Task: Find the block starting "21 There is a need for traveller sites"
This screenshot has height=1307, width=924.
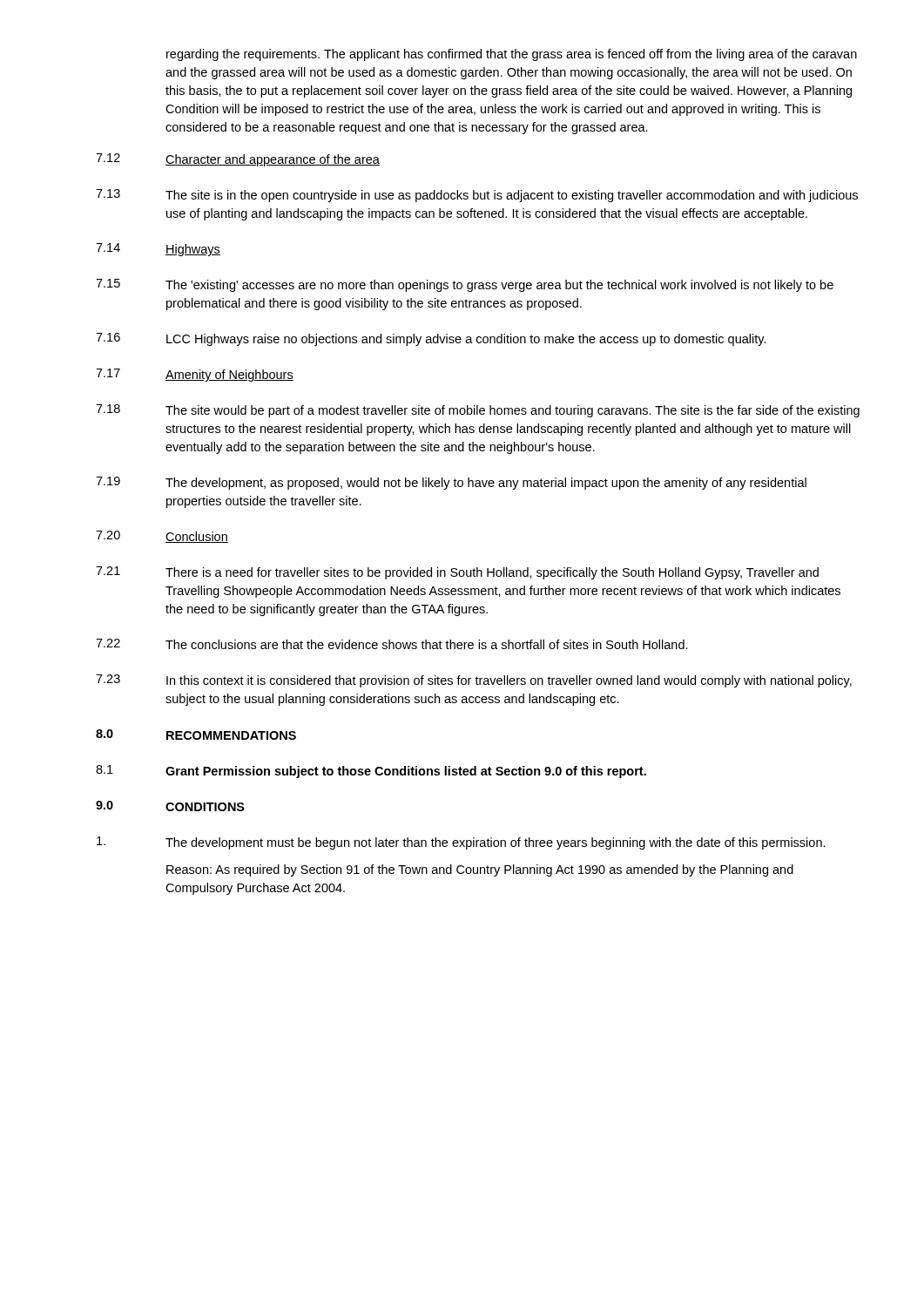Action: (x=479, y=591)
